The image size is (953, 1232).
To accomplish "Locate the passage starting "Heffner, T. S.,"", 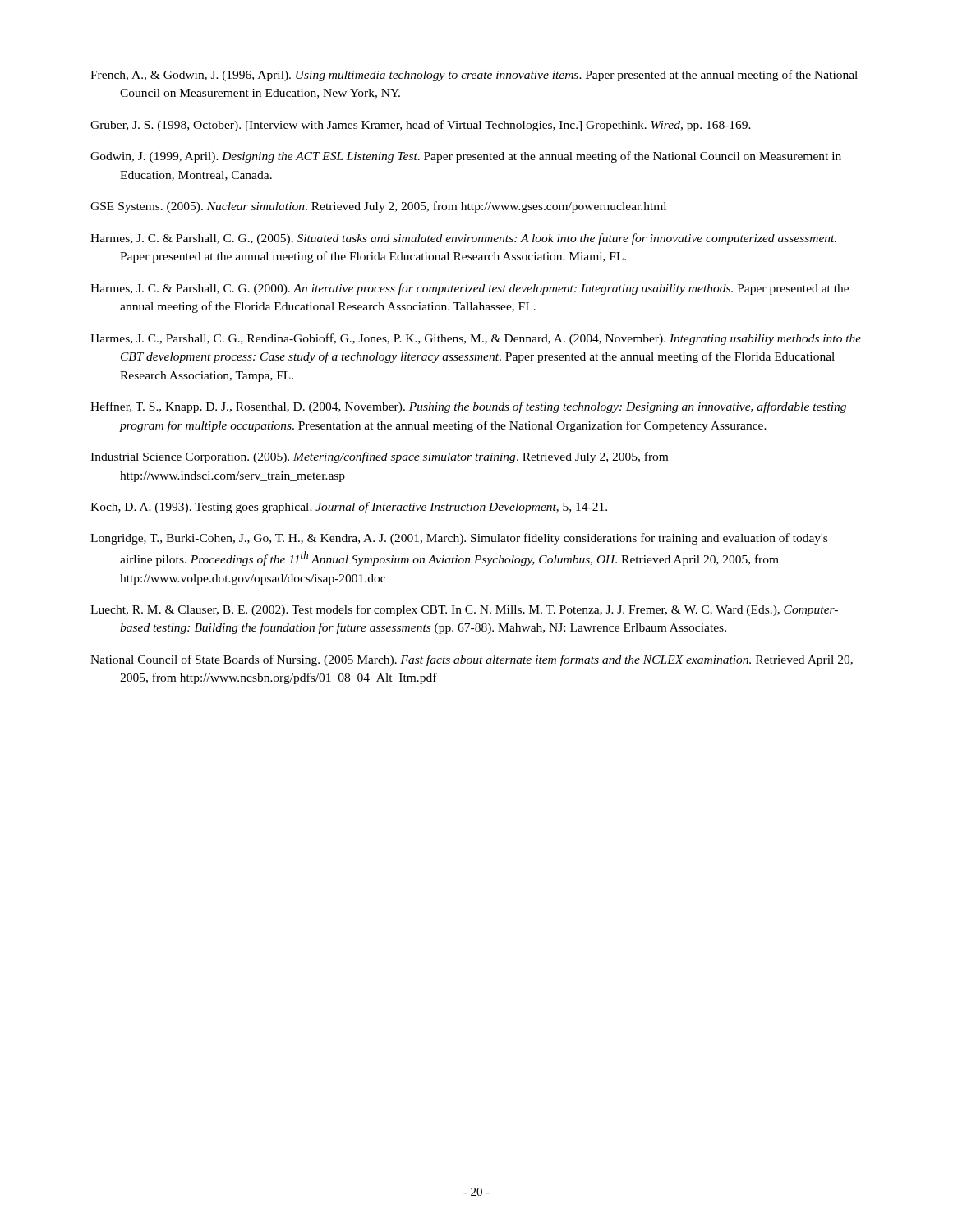I will click(468, 415).
